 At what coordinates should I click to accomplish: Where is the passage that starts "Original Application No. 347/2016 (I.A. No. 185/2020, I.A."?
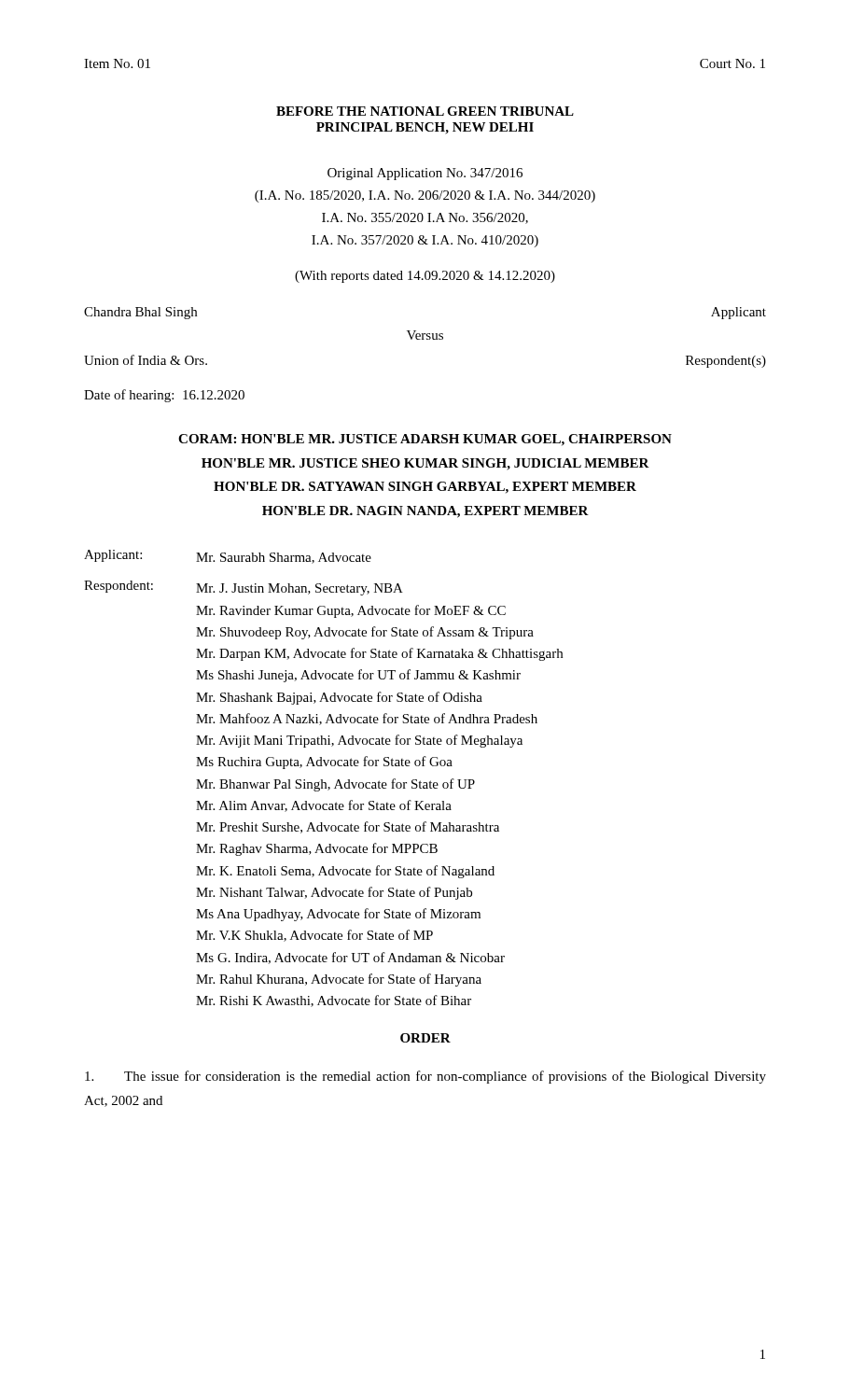point(425,206)
